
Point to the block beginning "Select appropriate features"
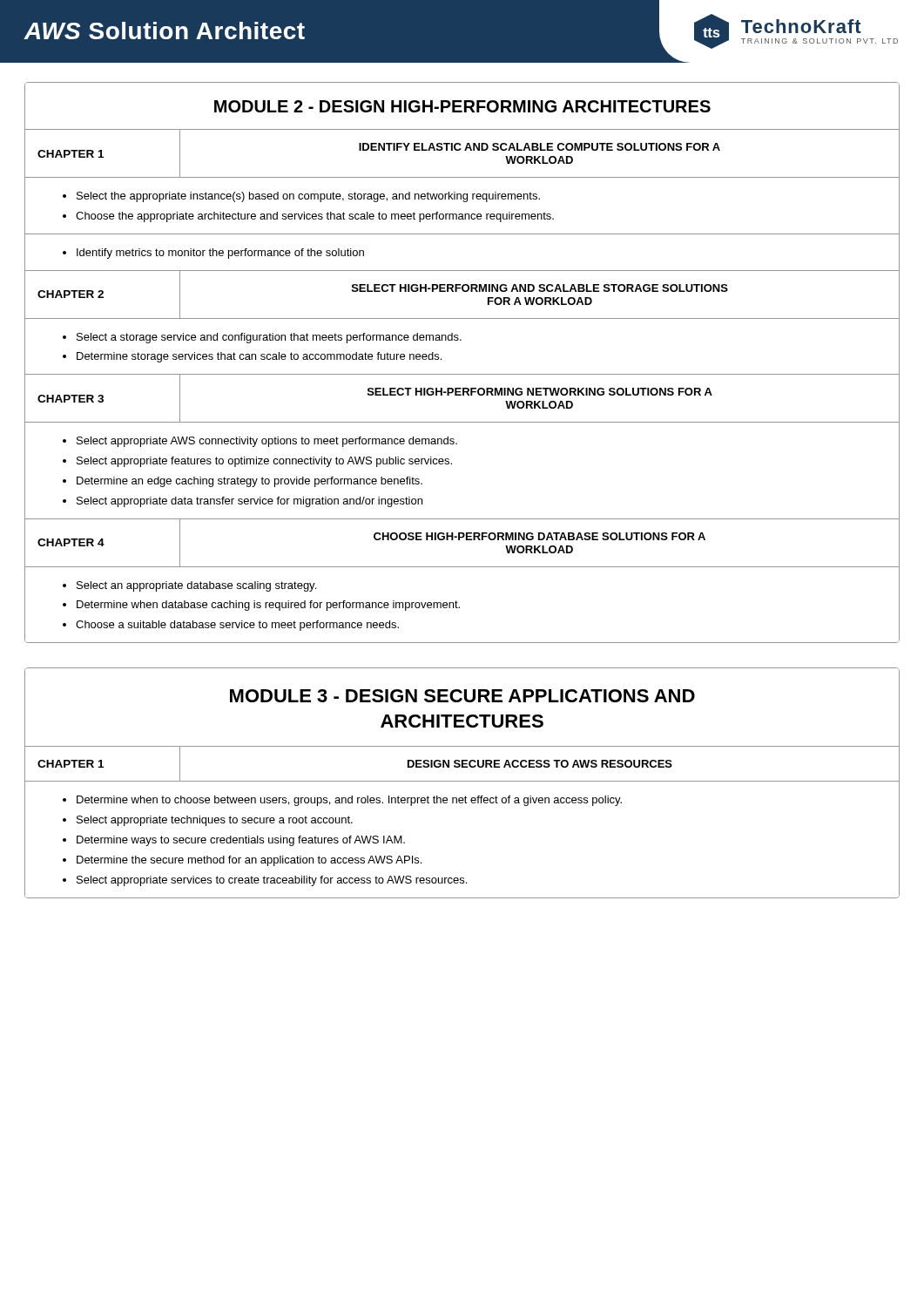pos(264,461)
